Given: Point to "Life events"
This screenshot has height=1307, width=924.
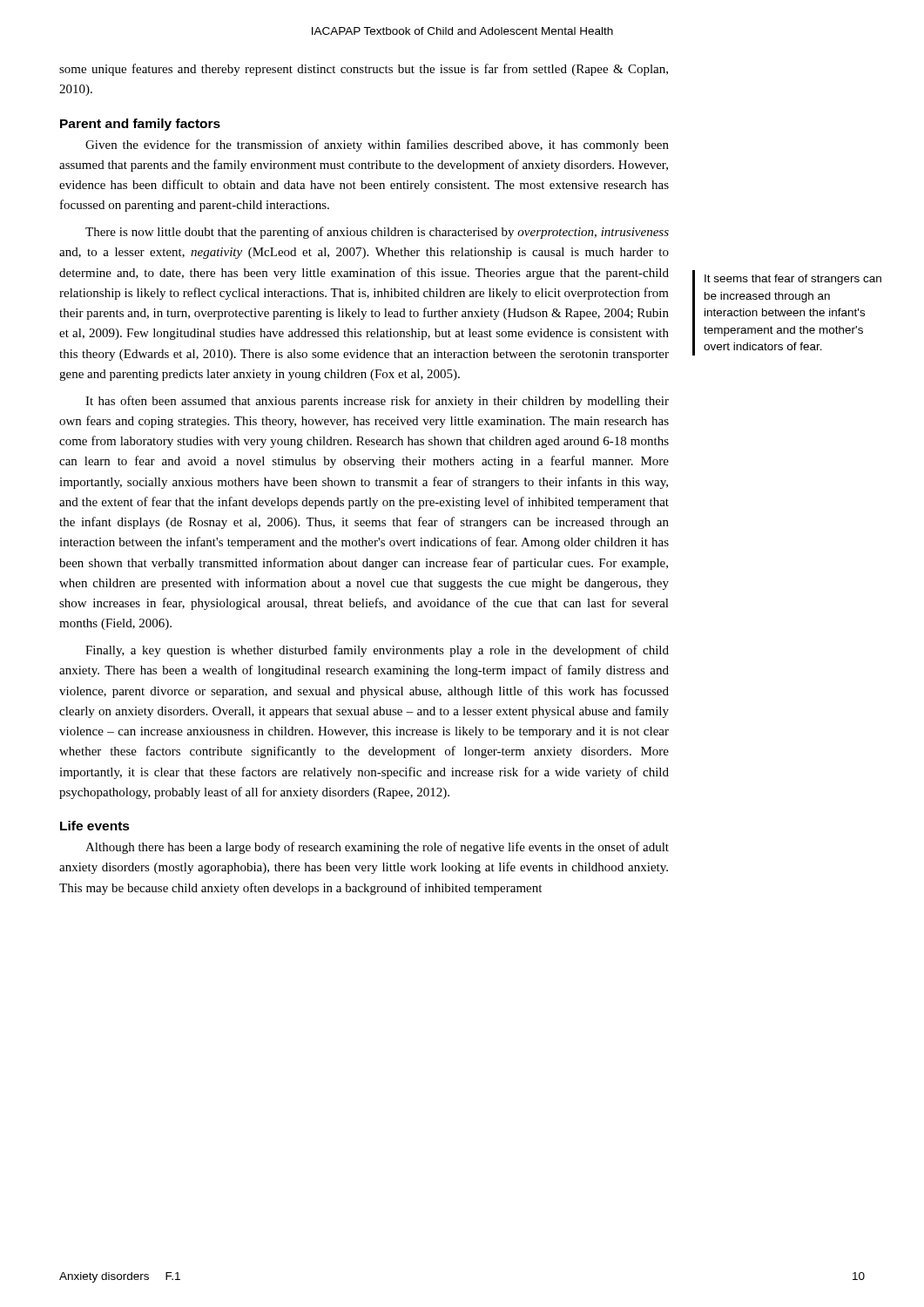Looking at the screenshot, I should pyautogui.click(x=94, y=826).
